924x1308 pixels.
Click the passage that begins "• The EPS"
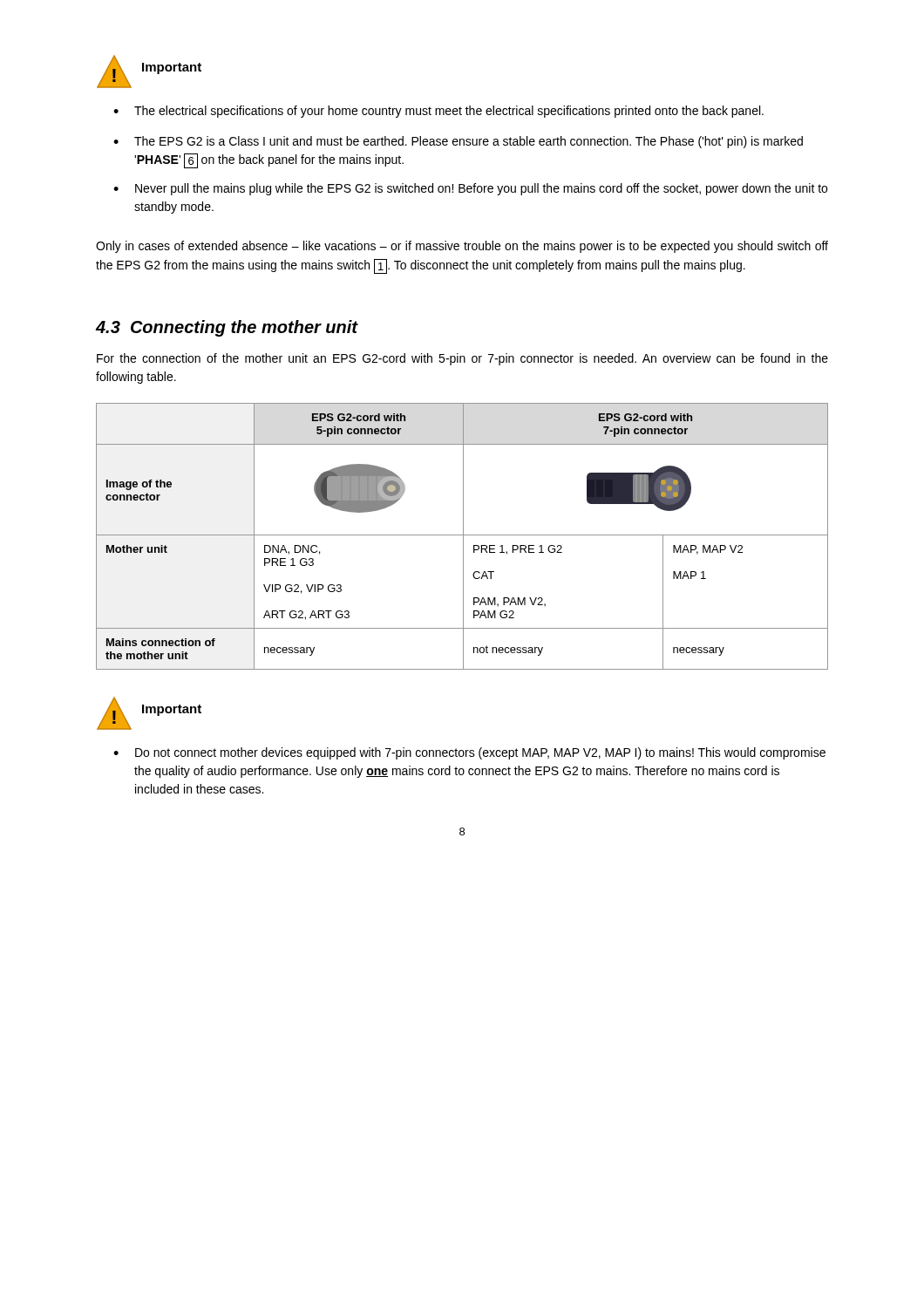[x=471, y=151]
